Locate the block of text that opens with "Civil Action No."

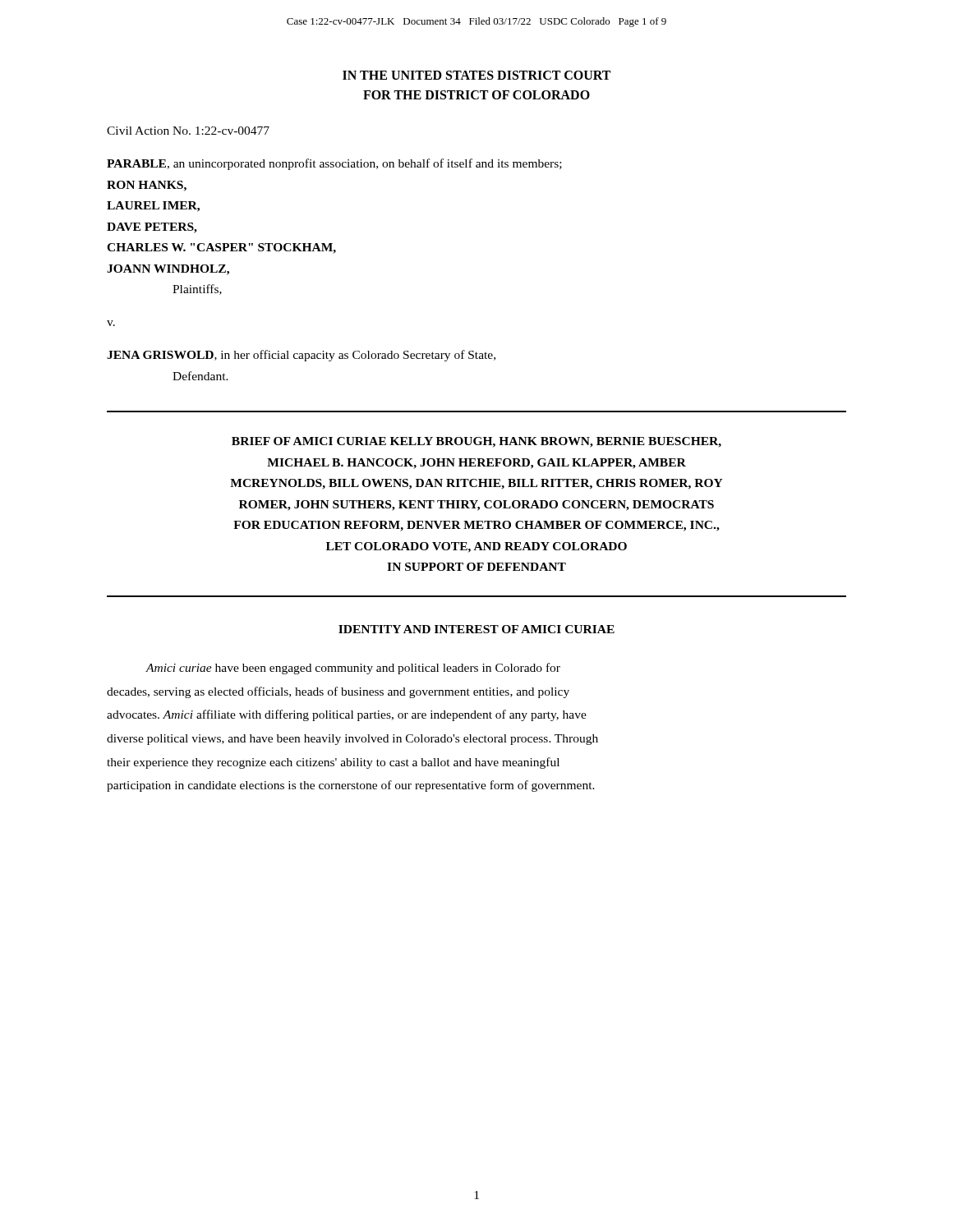click(188, 130)
